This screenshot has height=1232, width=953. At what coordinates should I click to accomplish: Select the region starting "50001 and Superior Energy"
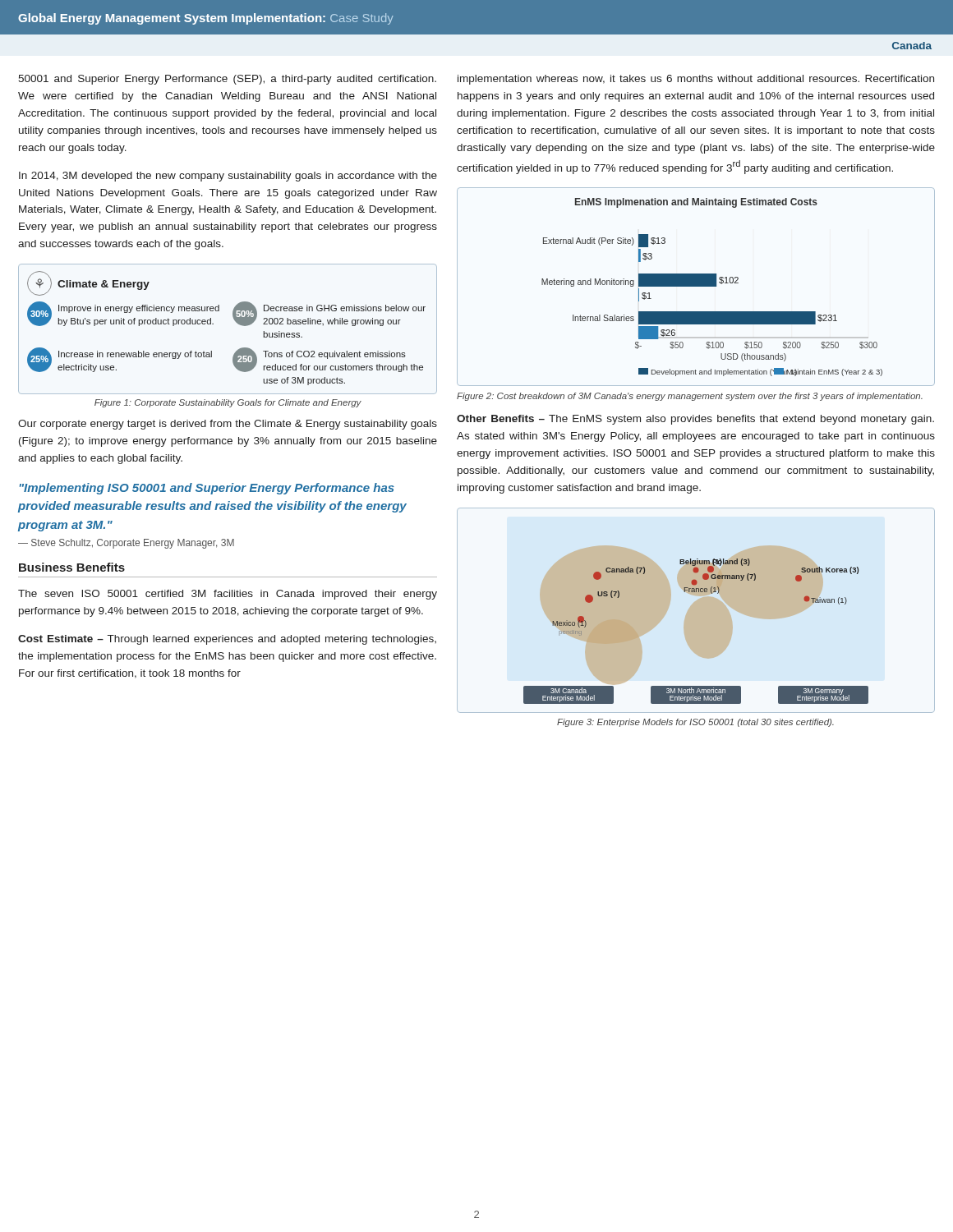click(x=228, y=113)
